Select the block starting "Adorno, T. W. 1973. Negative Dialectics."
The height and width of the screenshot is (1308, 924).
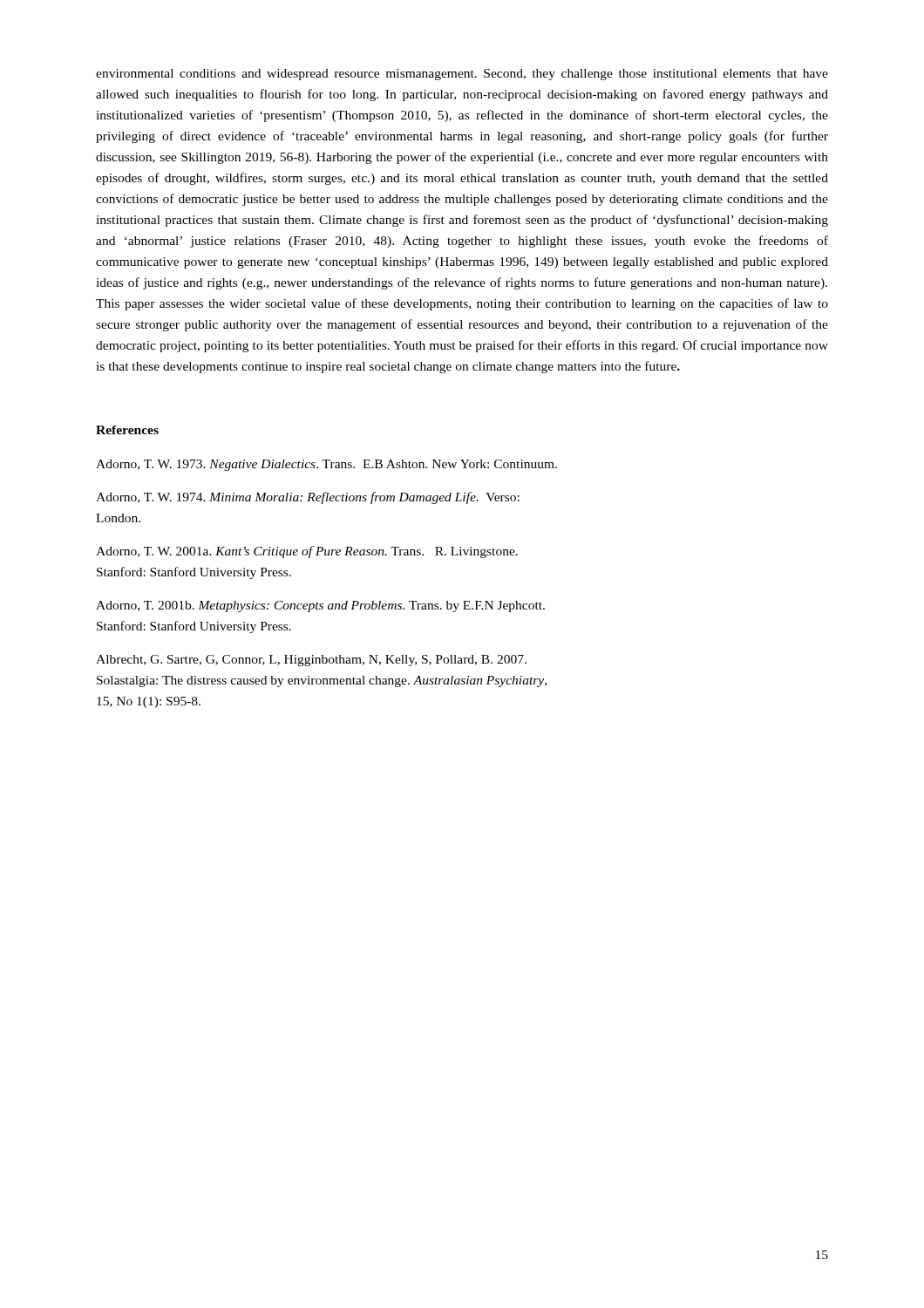[327, 464]
